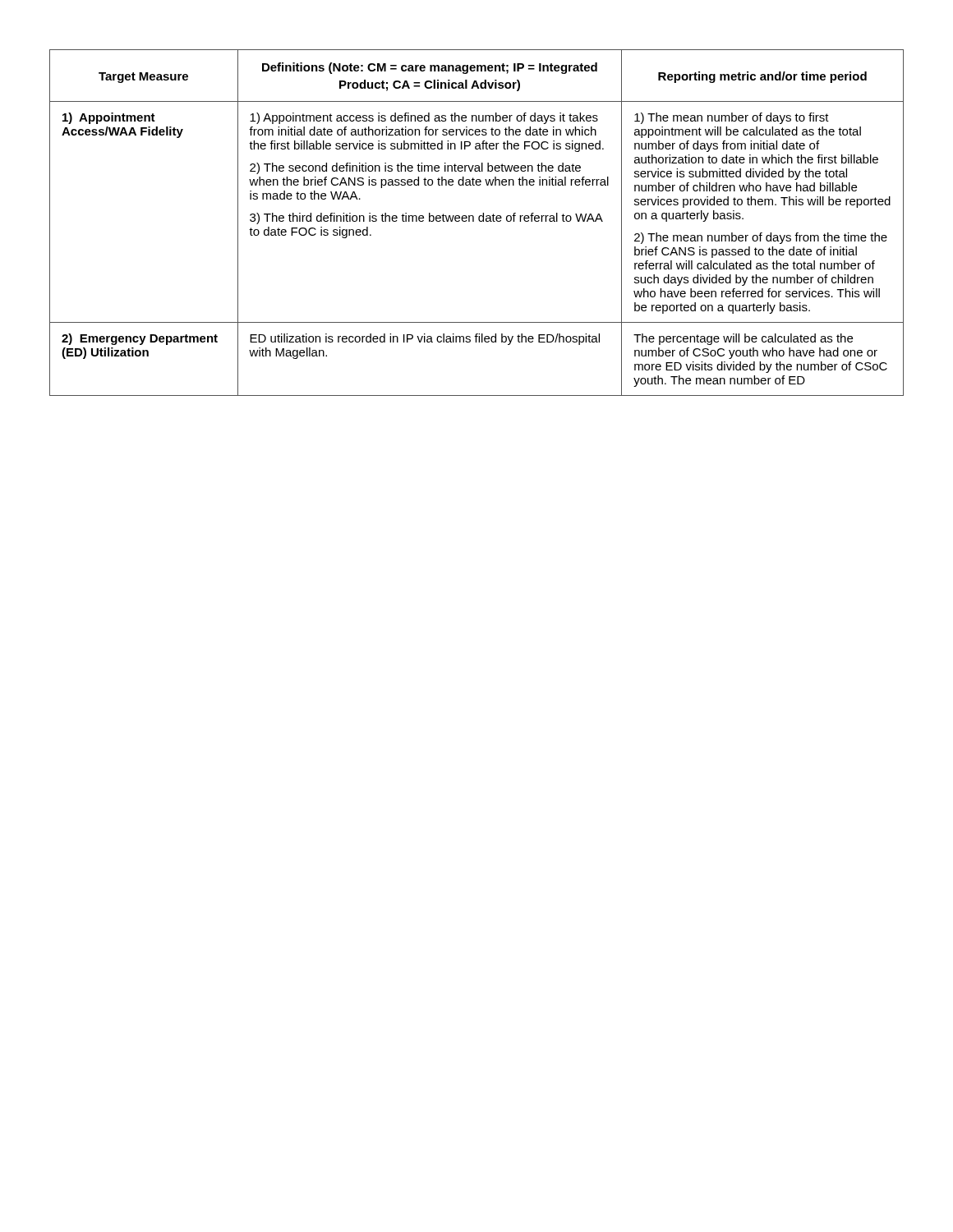Screen dimensions: 1232x953
Task: Locate a table
Action: 476,223
